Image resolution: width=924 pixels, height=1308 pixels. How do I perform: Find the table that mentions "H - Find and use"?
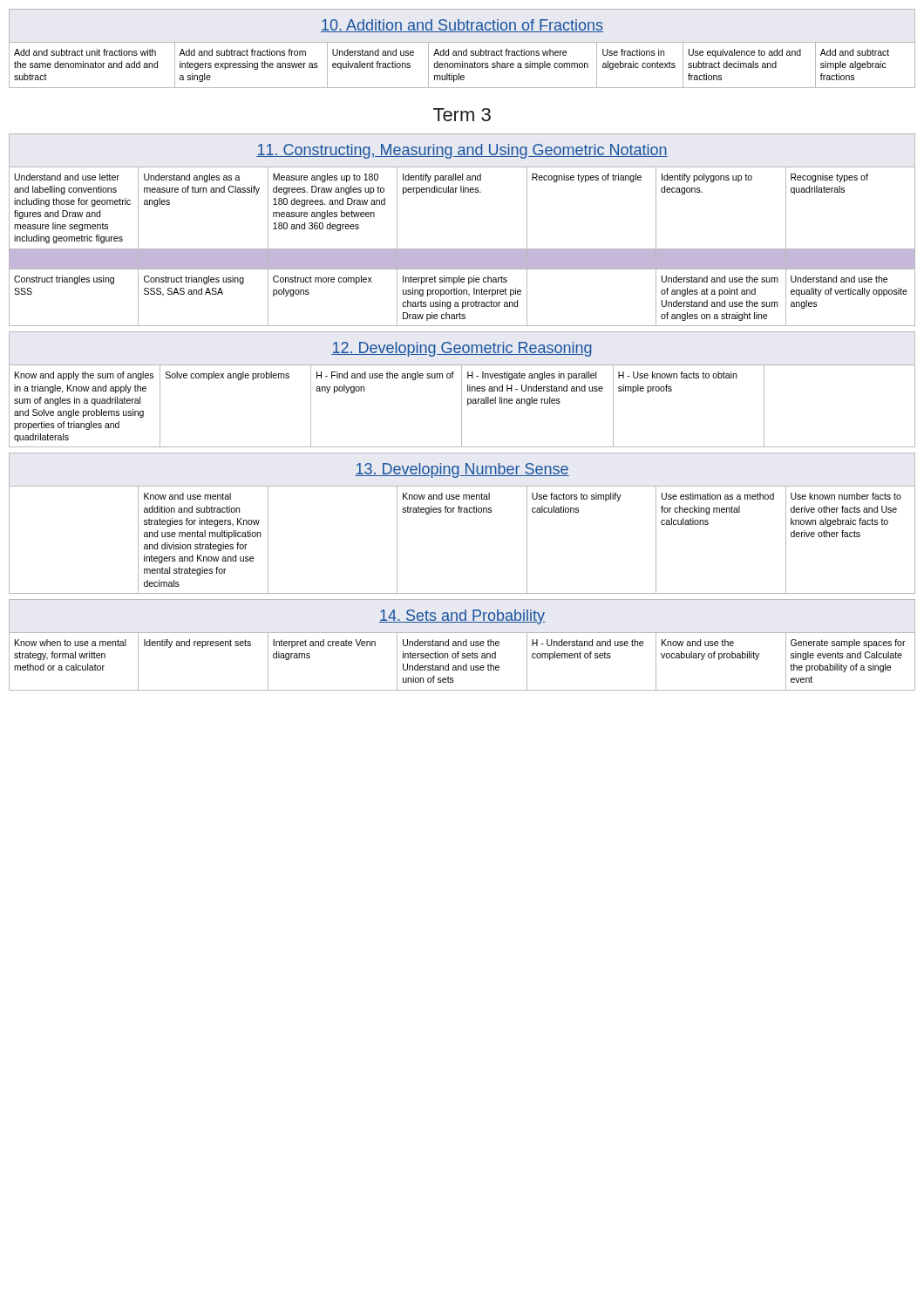click(x=462, y=406)
